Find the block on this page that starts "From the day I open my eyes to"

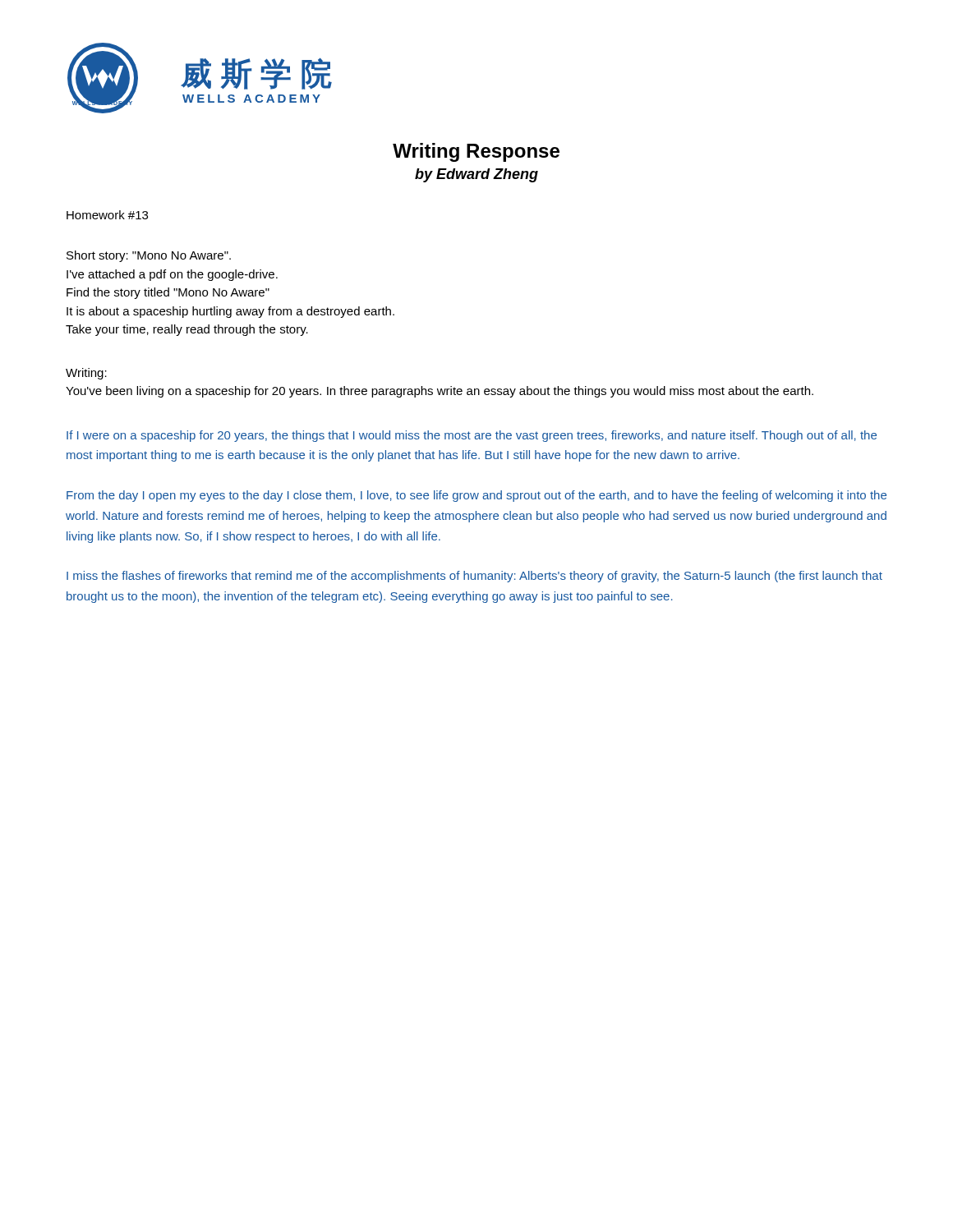tap(476, 515)
